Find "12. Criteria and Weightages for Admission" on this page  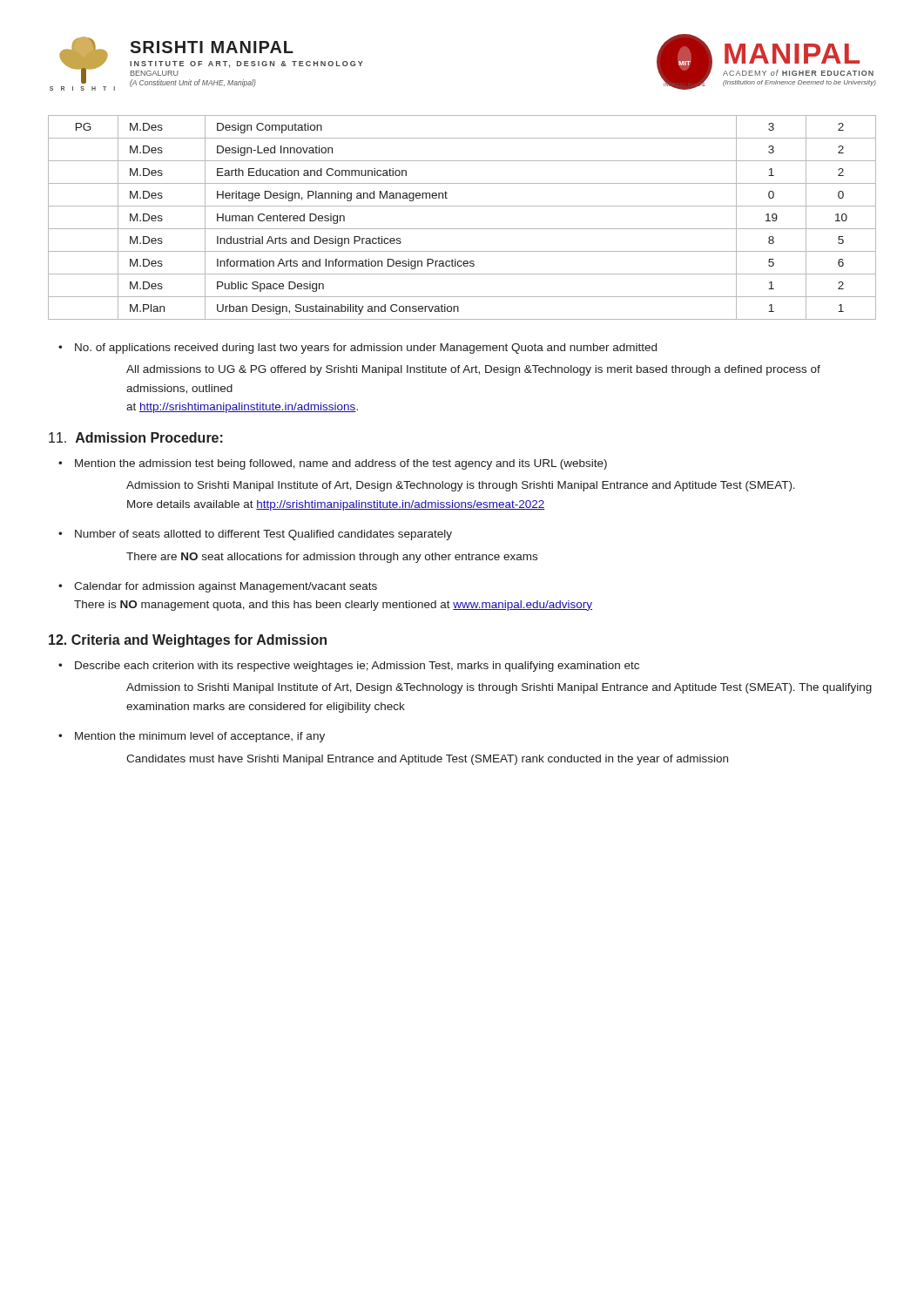188,640
